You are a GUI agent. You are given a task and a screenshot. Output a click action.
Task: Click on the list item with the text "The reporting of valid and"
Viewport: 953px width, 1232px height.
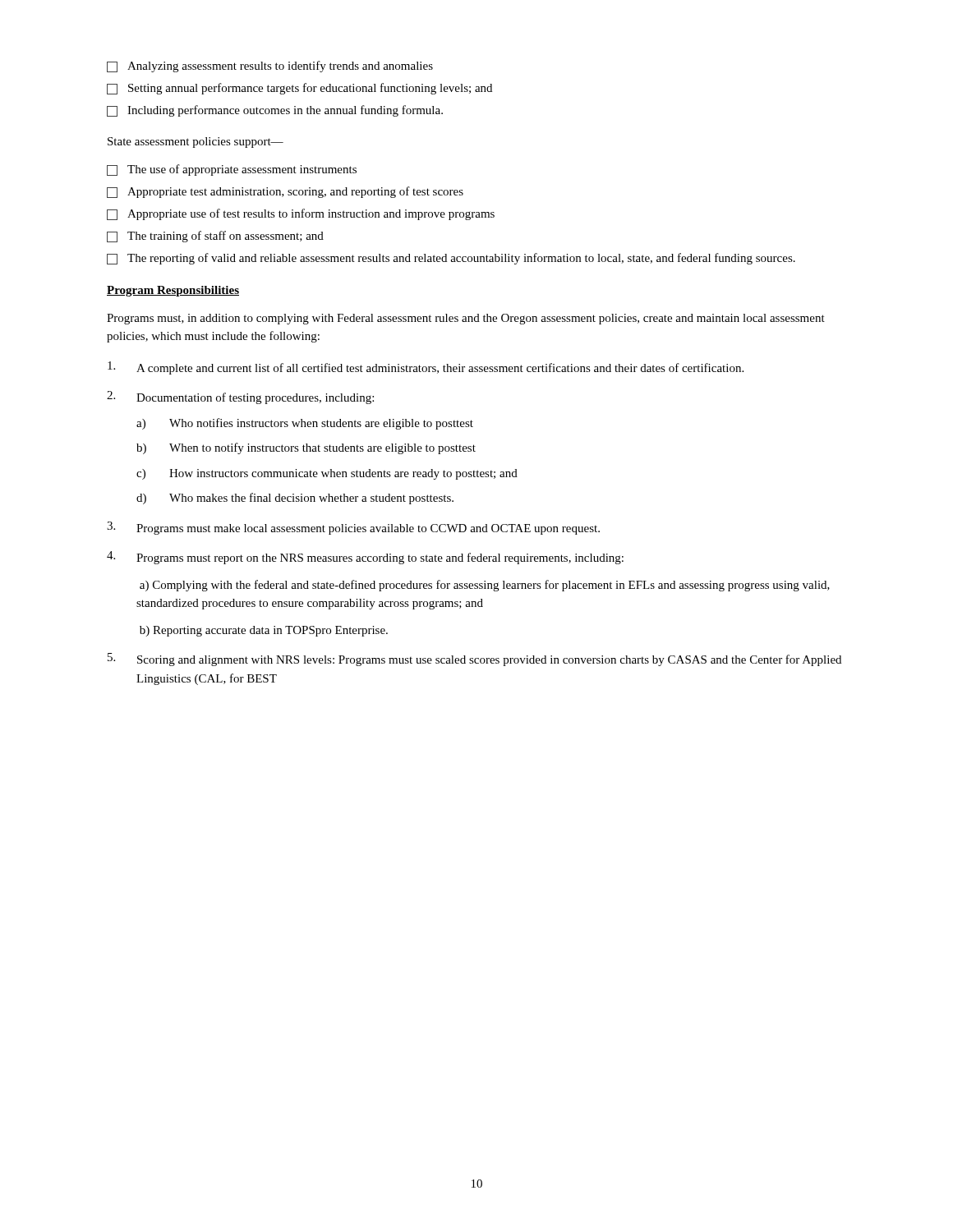(x=476, y=258)
